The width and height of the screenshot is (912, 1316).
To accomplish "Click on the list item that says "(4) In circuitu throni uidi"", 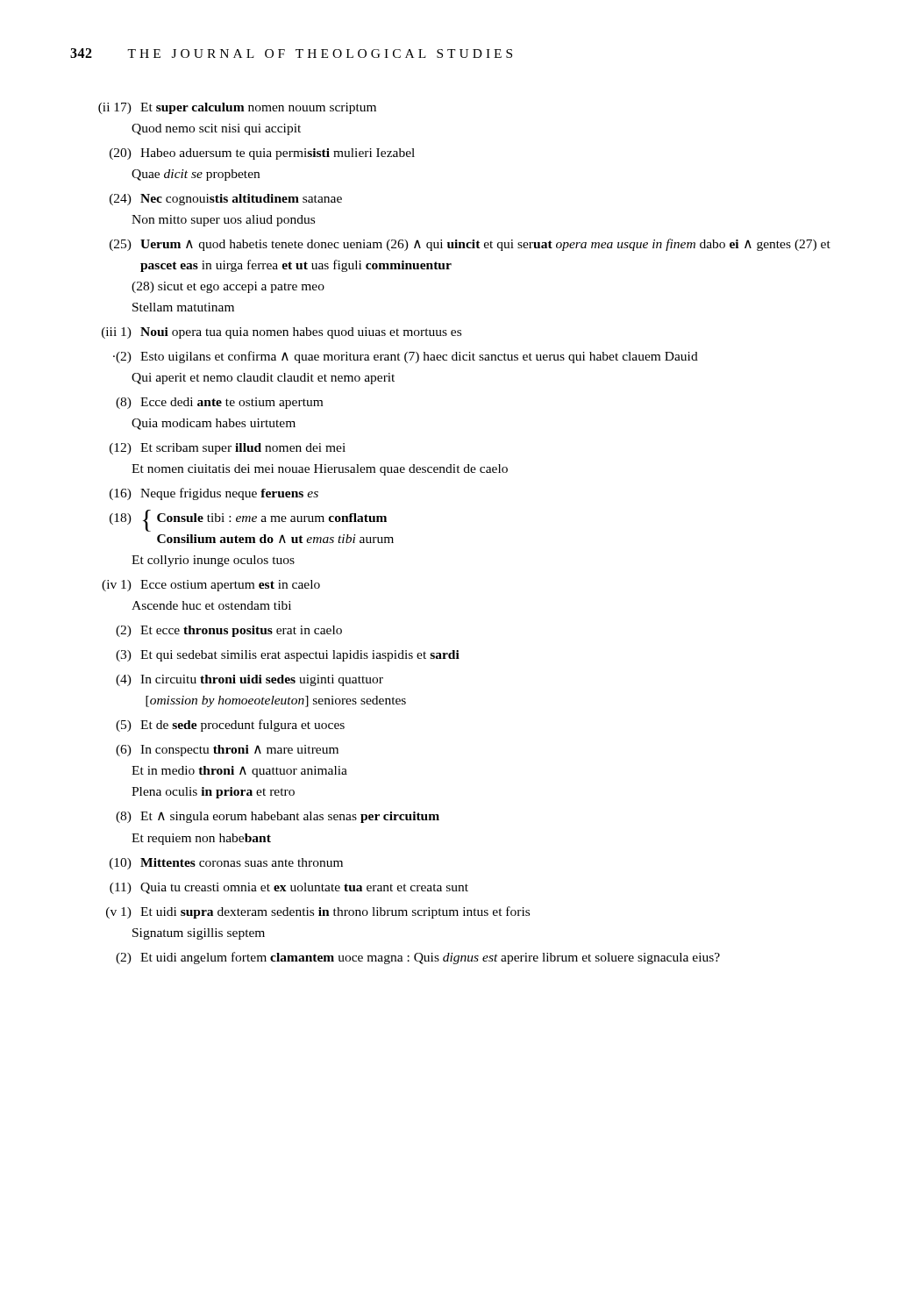I will pos(249,680).
